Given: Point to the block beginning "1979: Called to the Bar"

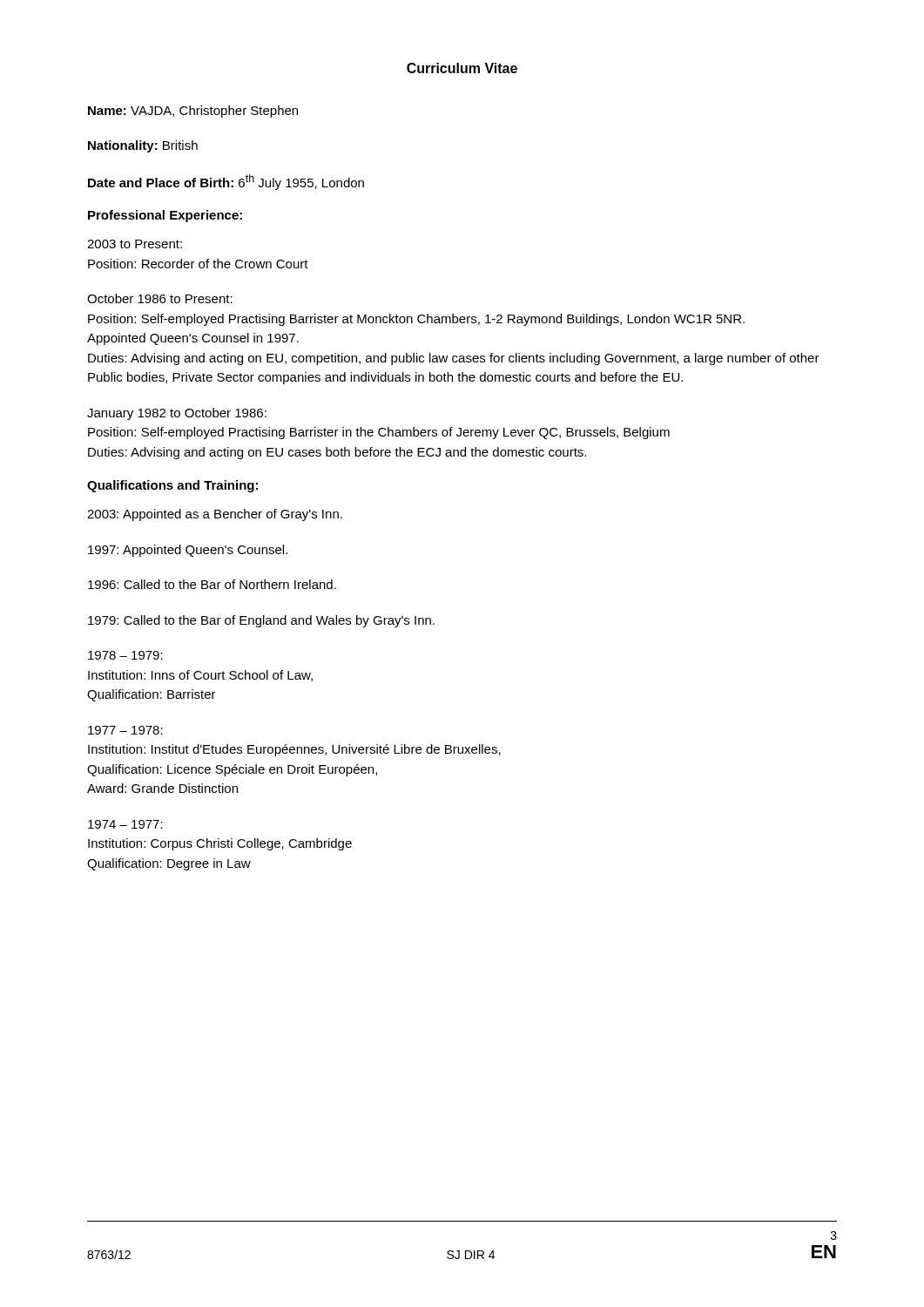Looking at the screenshot, I should (x=261, y=620).
